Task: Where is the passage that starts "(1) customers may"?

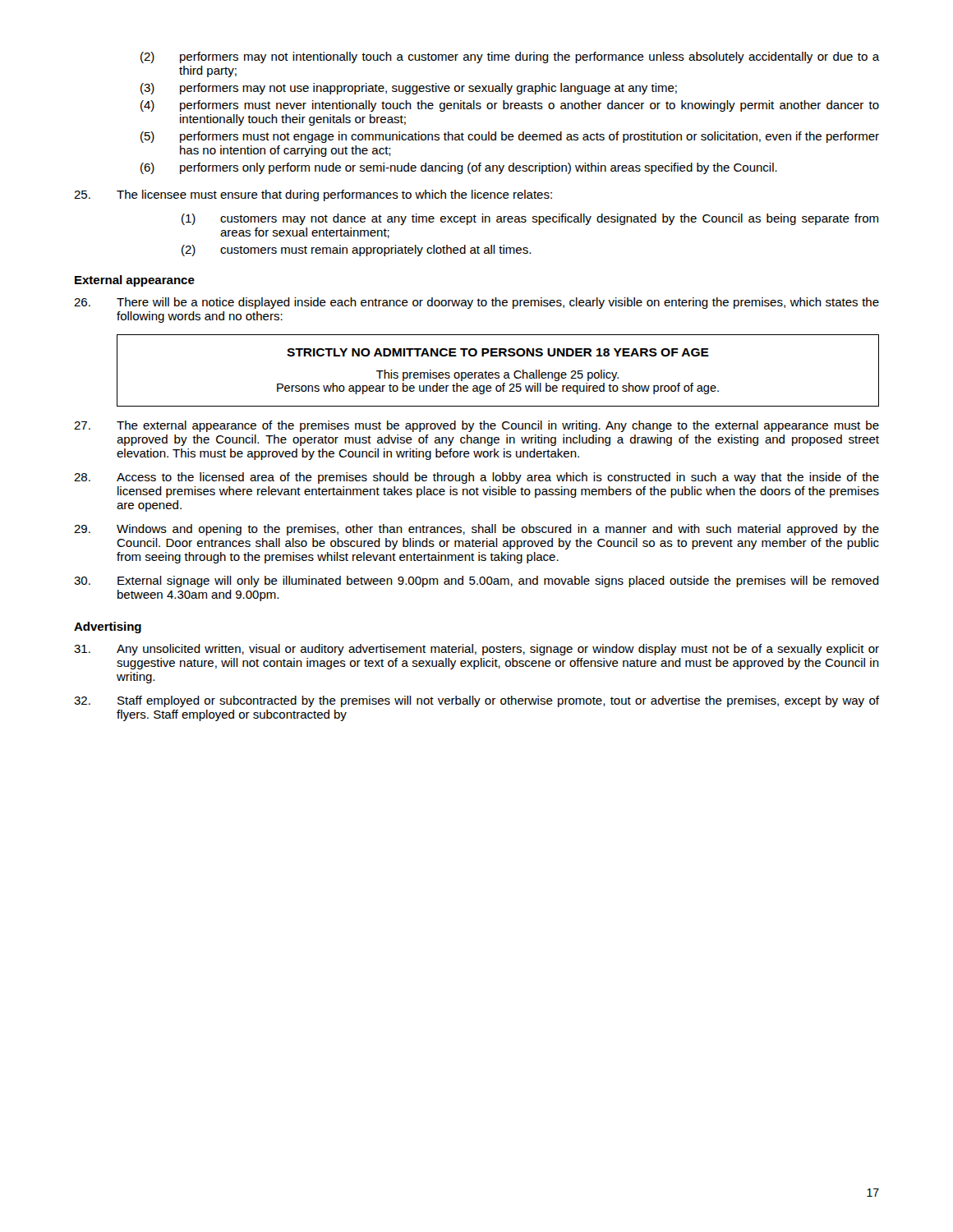Action: coord(530,225)
